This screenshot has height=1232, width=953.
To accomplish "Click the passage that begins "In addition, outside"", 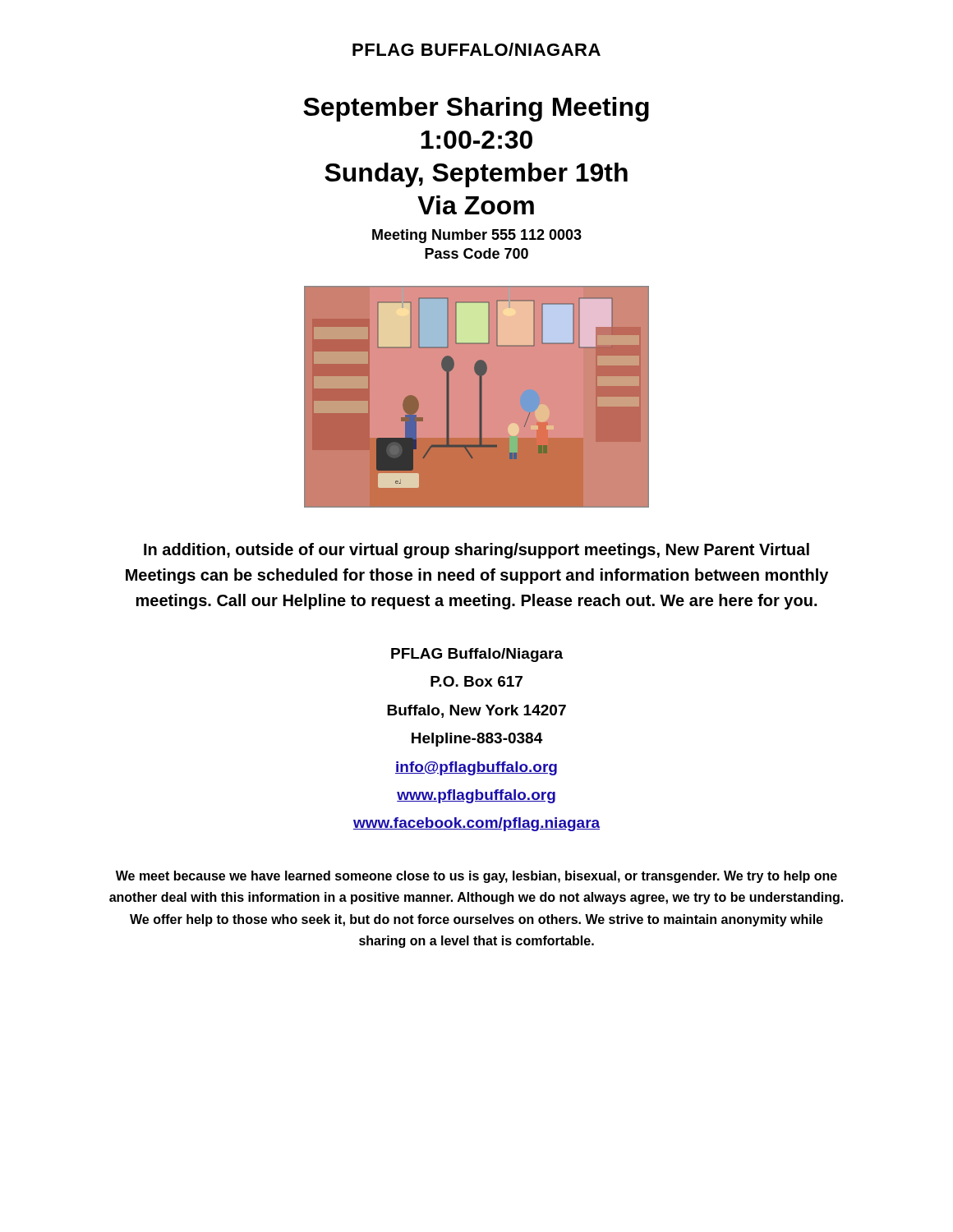I will coord(476,575).
